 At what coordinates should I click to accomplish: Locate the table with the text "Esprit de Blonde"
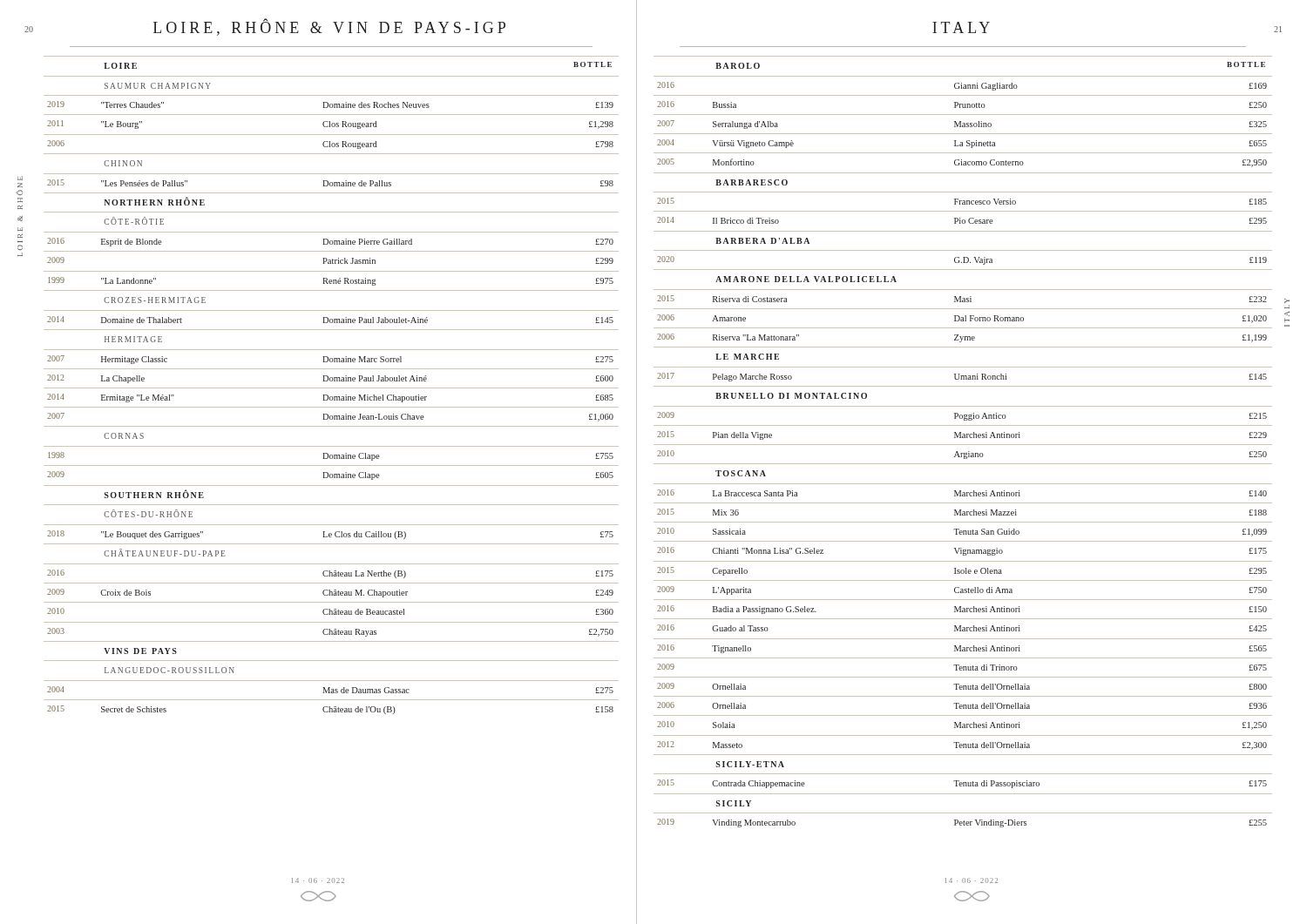click(331, 387)
